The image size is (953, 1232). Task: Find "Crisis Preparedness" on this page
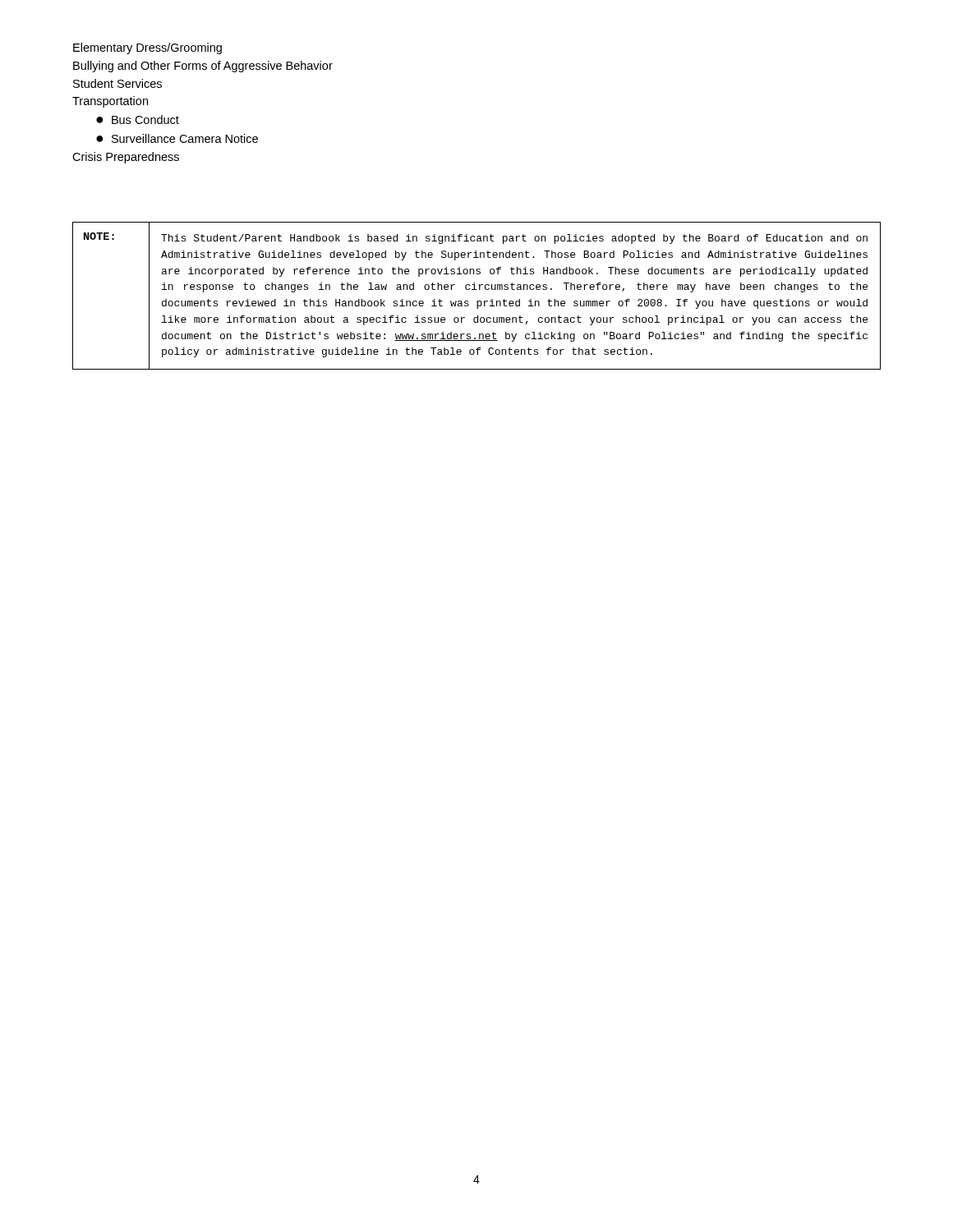click(x=126, y=157)
